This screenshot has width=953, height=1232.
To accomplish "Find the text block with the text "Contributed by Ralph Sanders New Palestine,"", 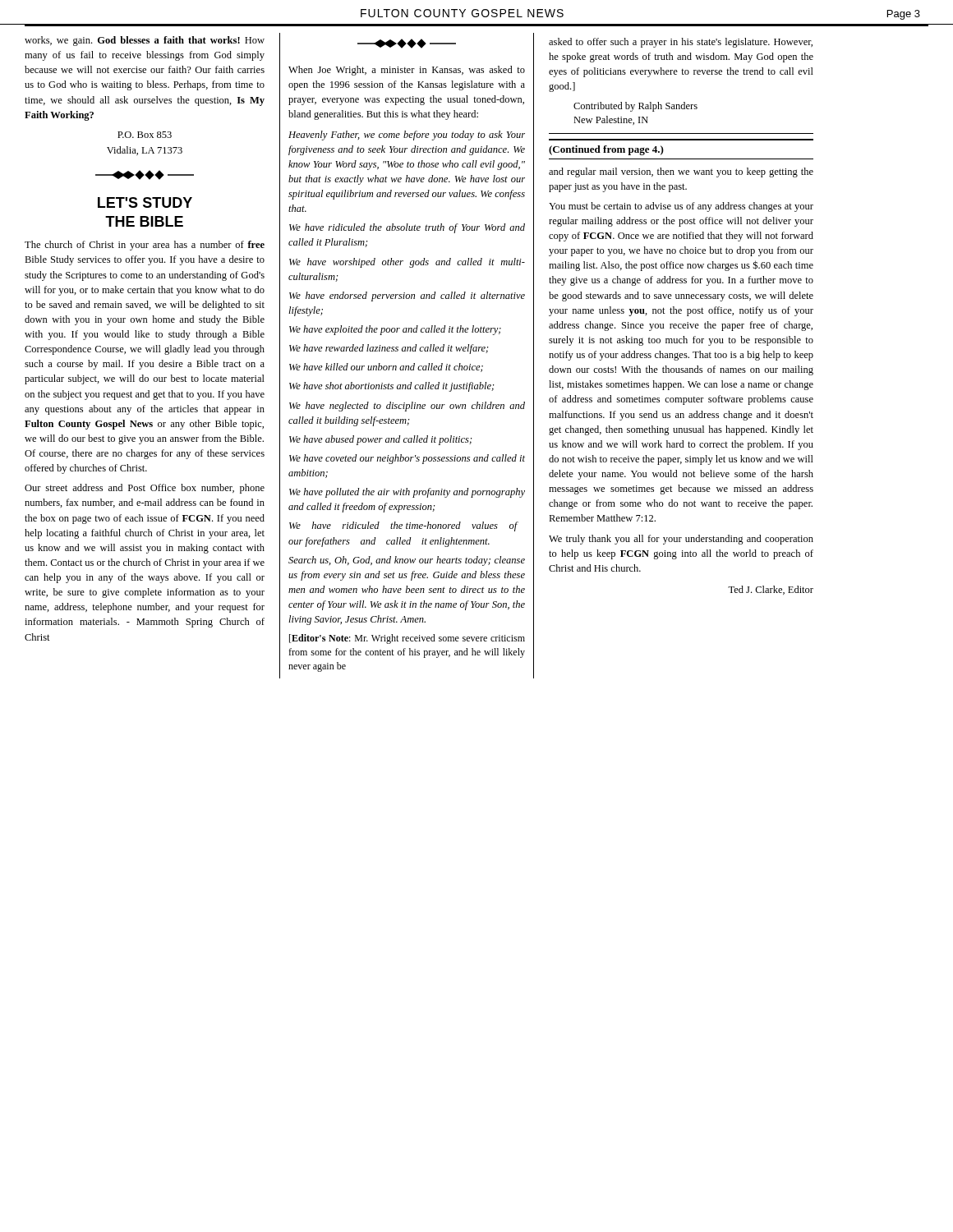I will (635, 113).
